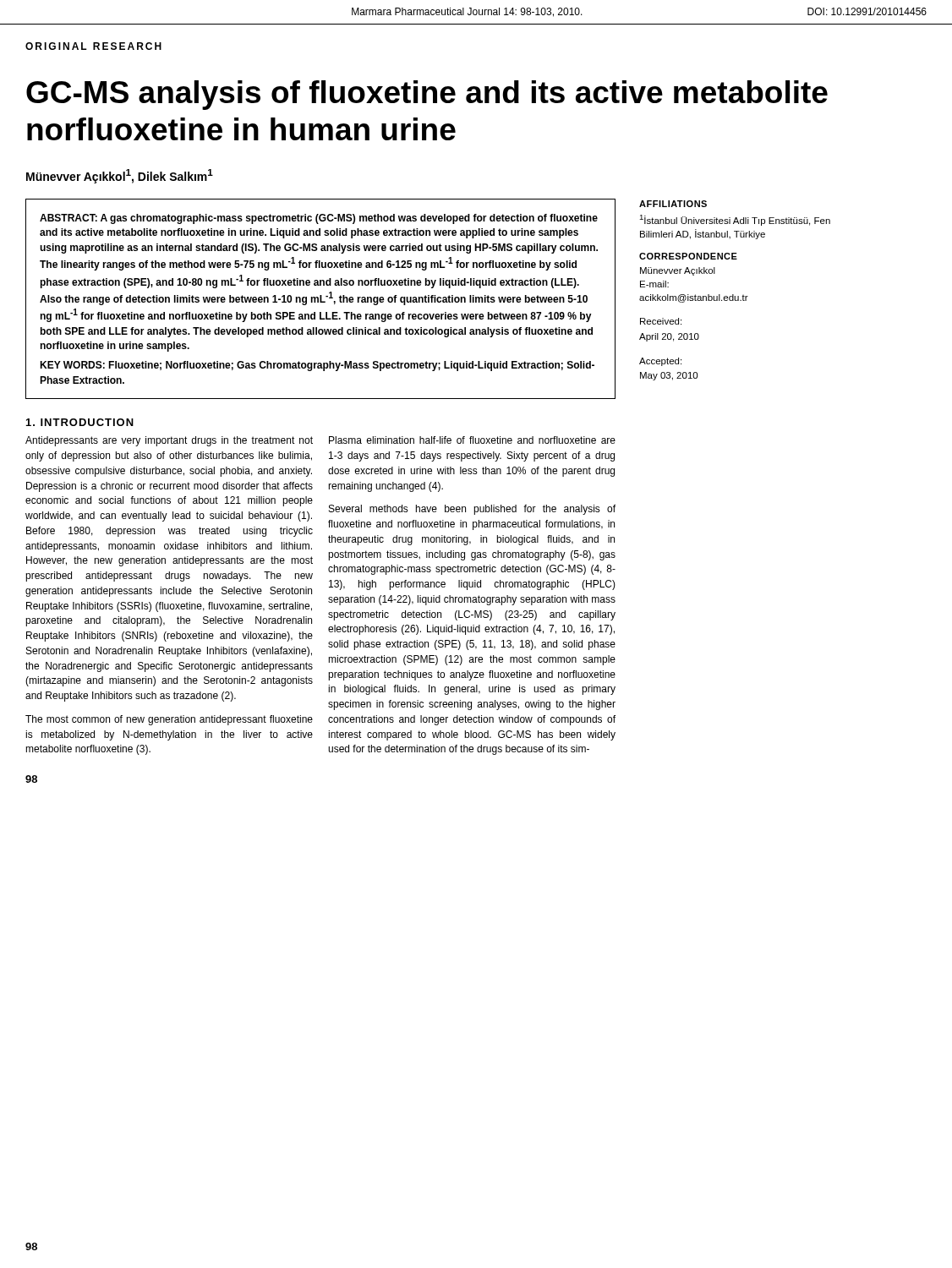This screenshot has width=952, height=1268.
Task: Locate the region starting "Plasma elimination half-life of fluoxetine and"
Action: tap(472, 463)
